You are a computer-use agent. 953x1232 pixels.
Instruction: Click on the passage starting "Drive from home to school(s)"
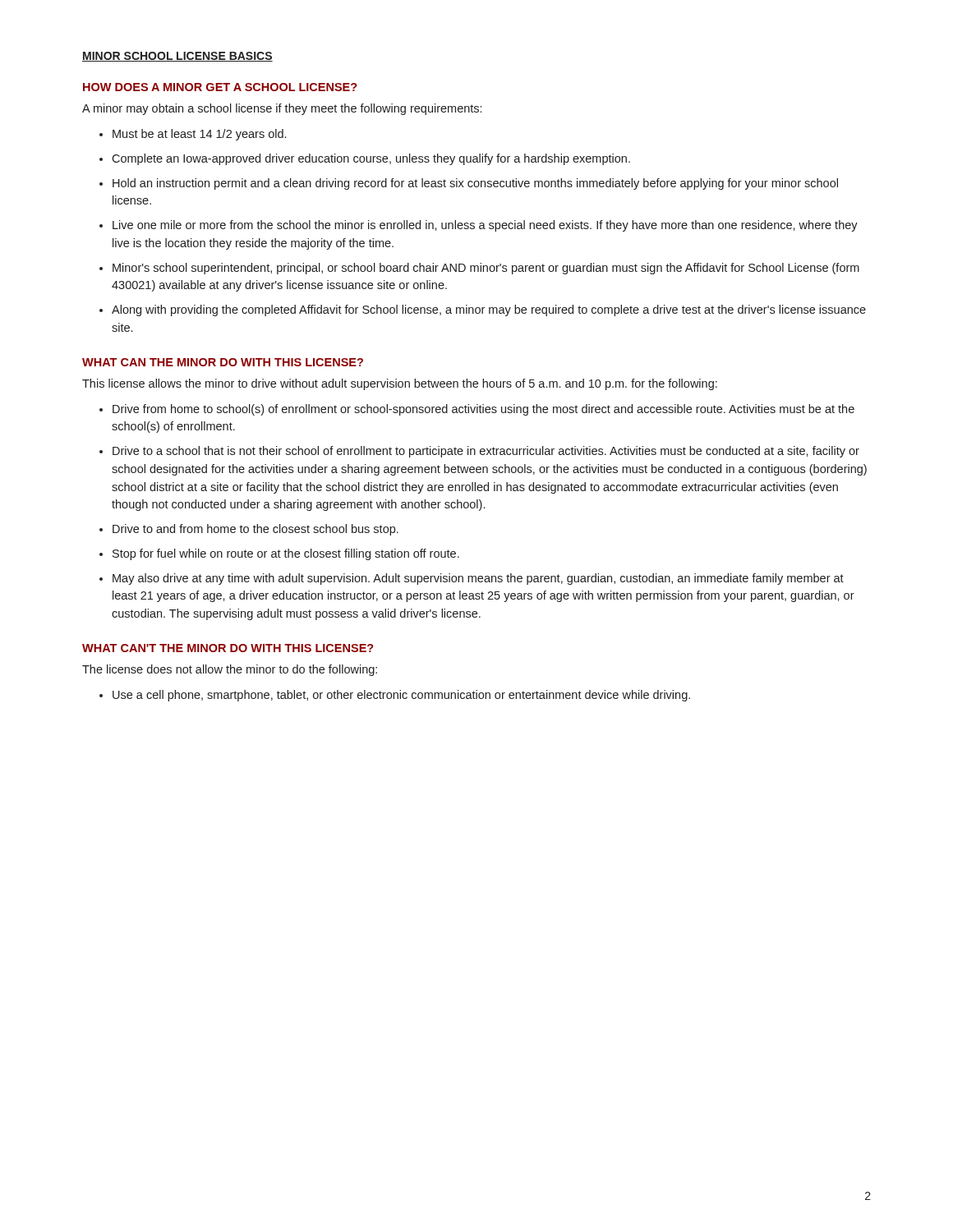pos(483,418)
